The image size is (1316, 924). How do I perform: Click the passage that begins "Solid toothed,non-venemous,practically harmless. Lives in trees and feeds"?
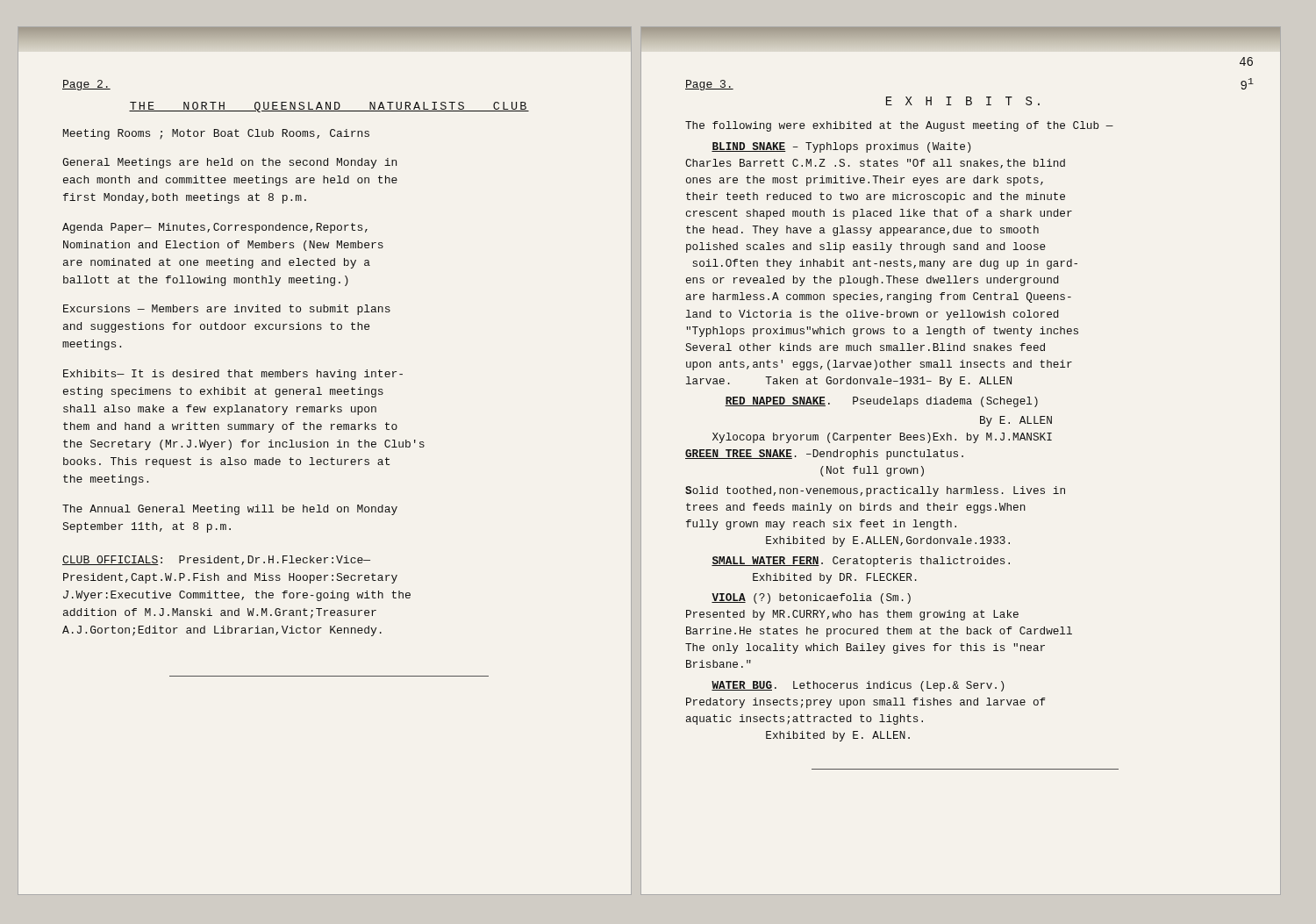click(876, 516)
